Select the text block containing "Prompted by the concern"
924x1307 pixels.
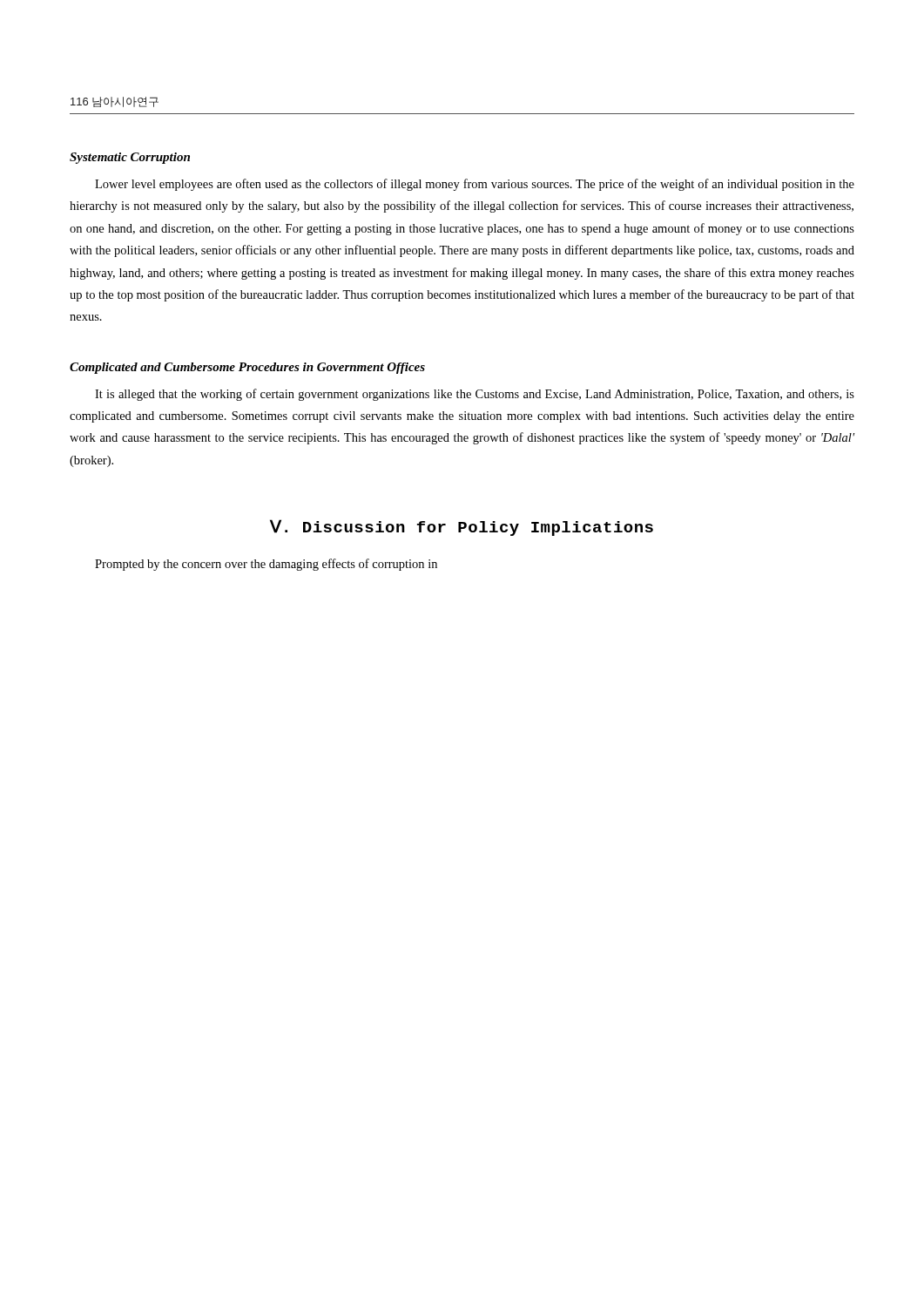[x=266, y=564]
